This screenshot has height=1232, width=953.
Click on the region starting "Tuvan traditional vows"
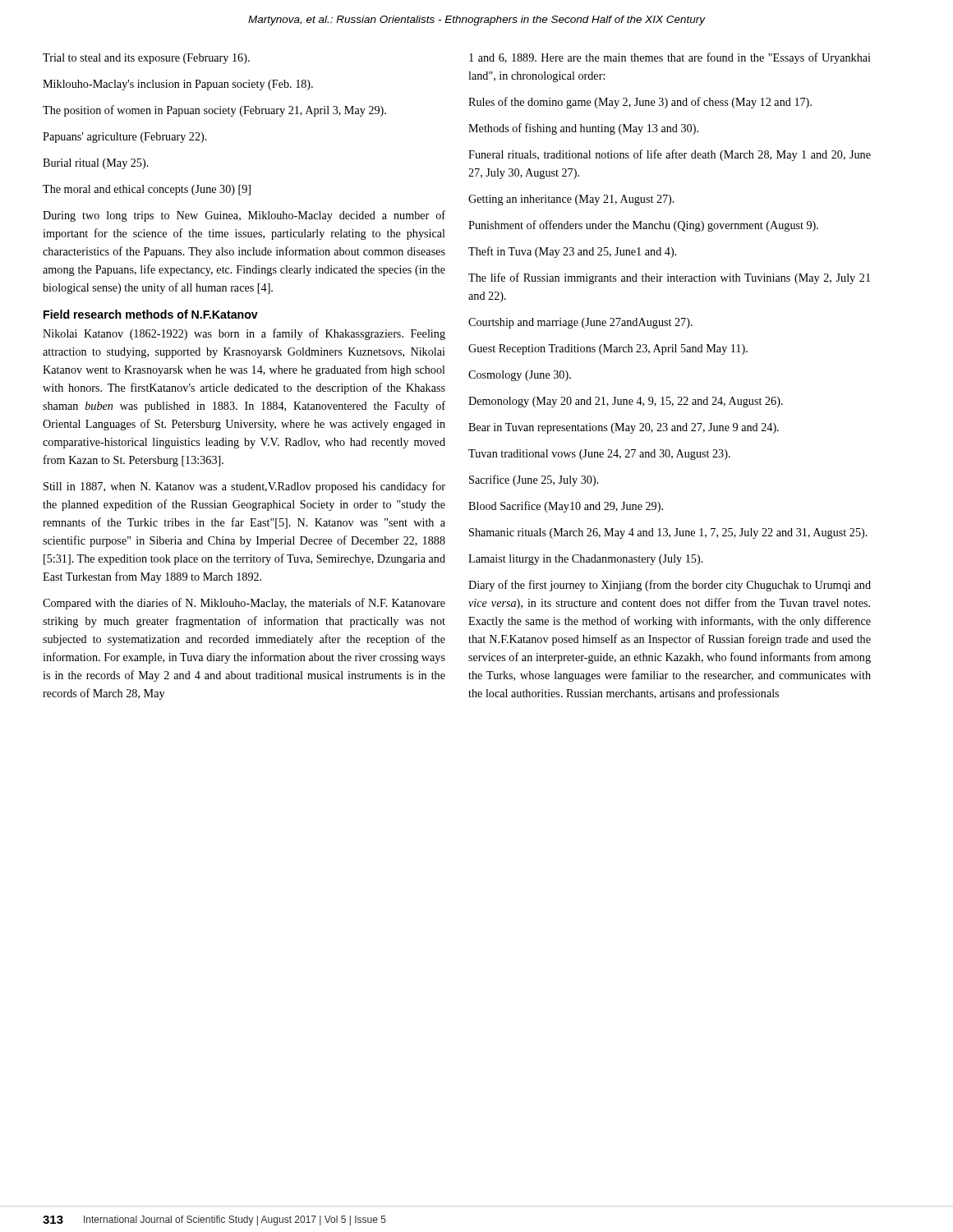pos(600,453)
